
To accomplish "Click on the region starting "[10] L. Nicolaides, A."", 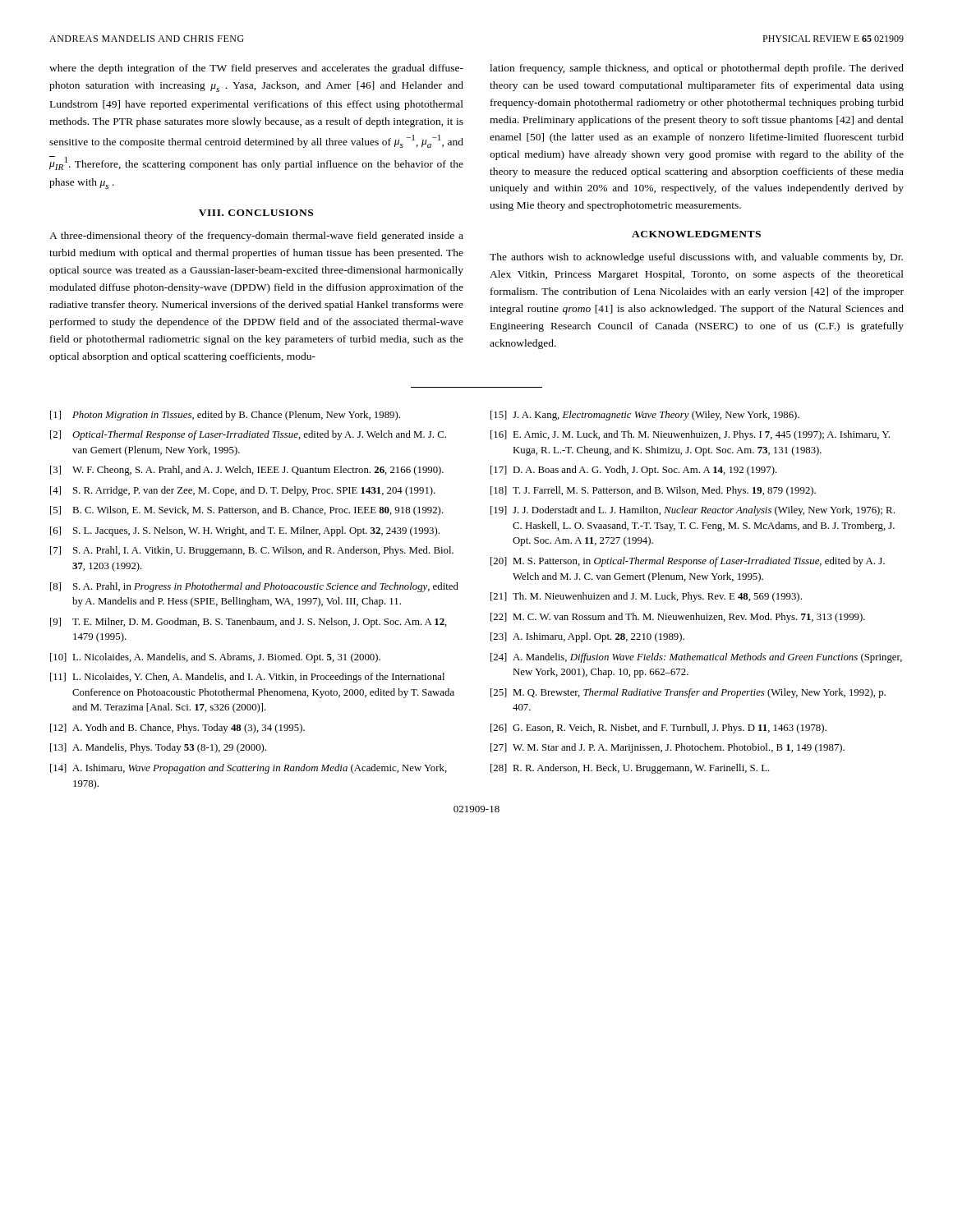I will coord(256,657).
